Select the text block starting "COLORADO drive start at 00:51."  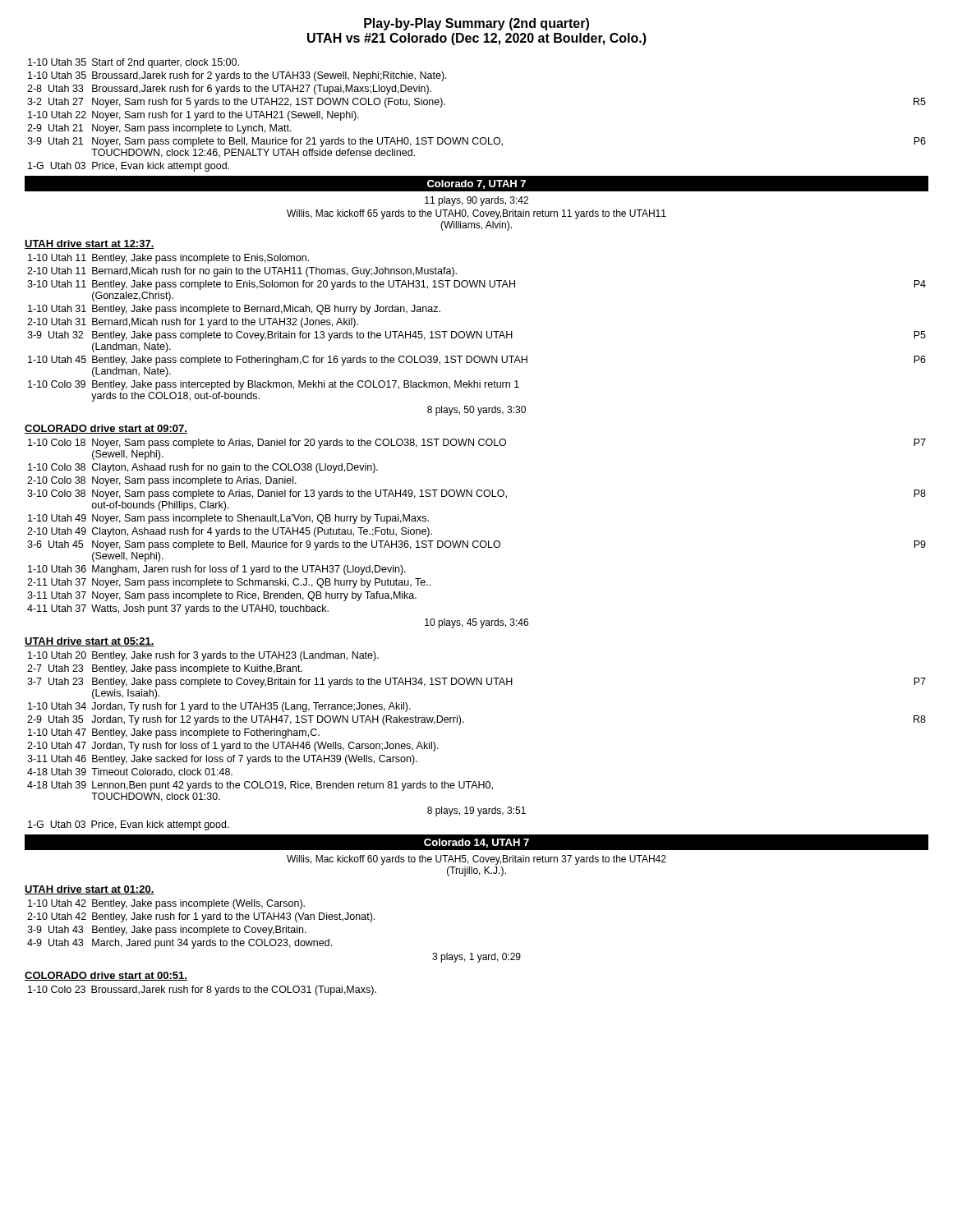point(106,975)
